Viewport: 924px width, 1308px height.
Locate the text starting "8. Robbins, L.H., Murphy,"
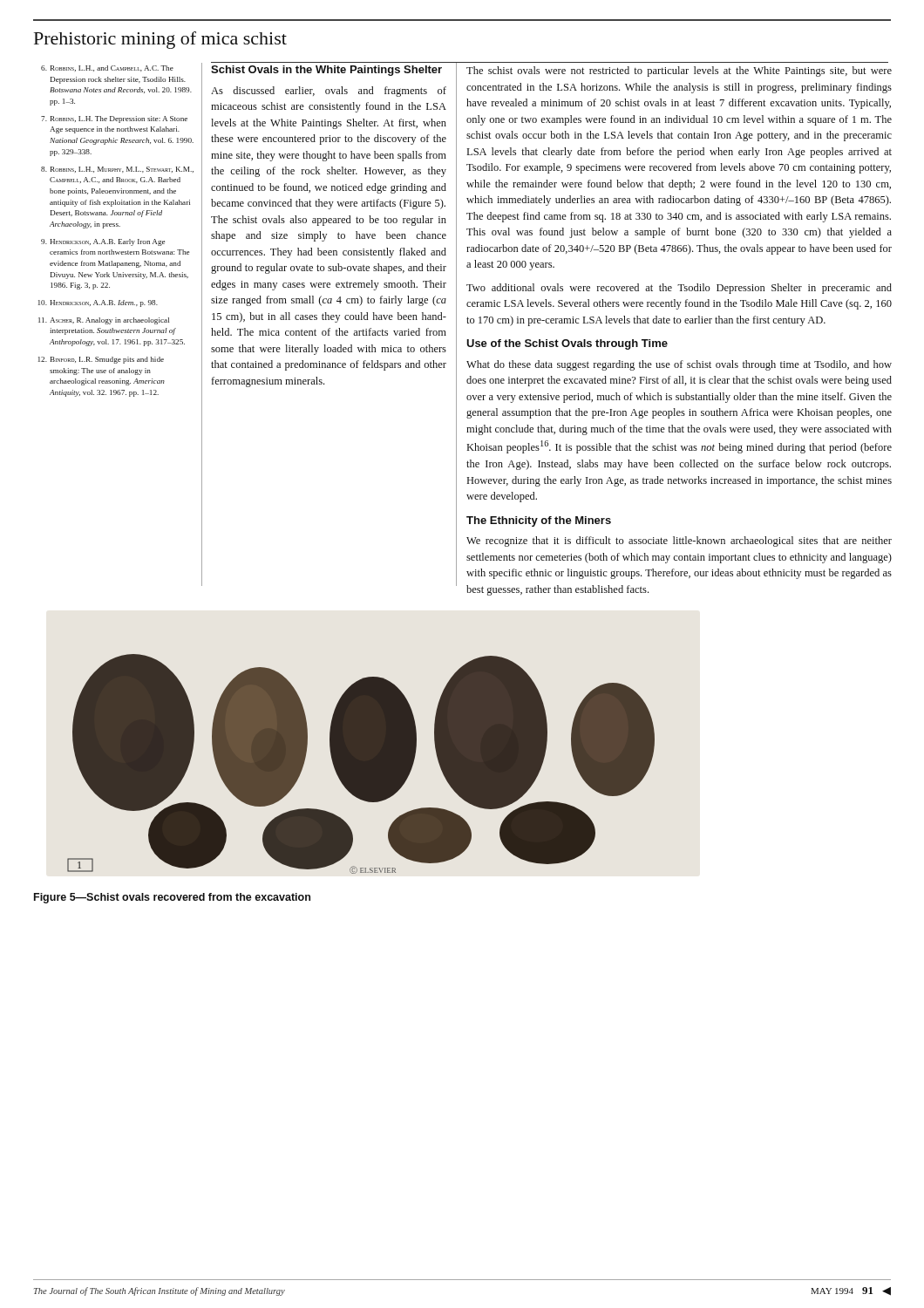pyautogui.click(x=114, y=197)
